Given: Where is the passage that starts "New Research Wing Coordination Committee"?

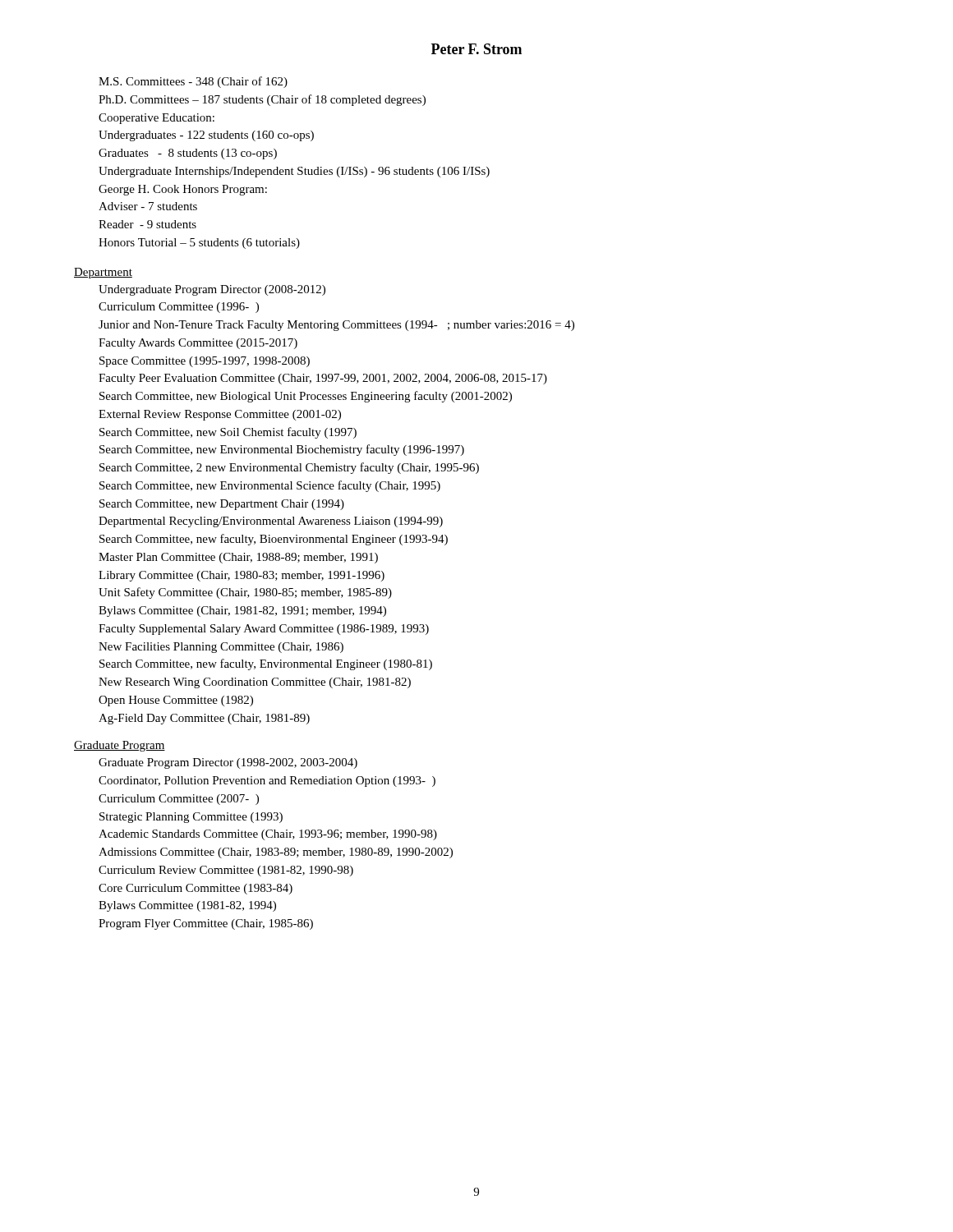Looking at the screenshot, I should (255, 683).
